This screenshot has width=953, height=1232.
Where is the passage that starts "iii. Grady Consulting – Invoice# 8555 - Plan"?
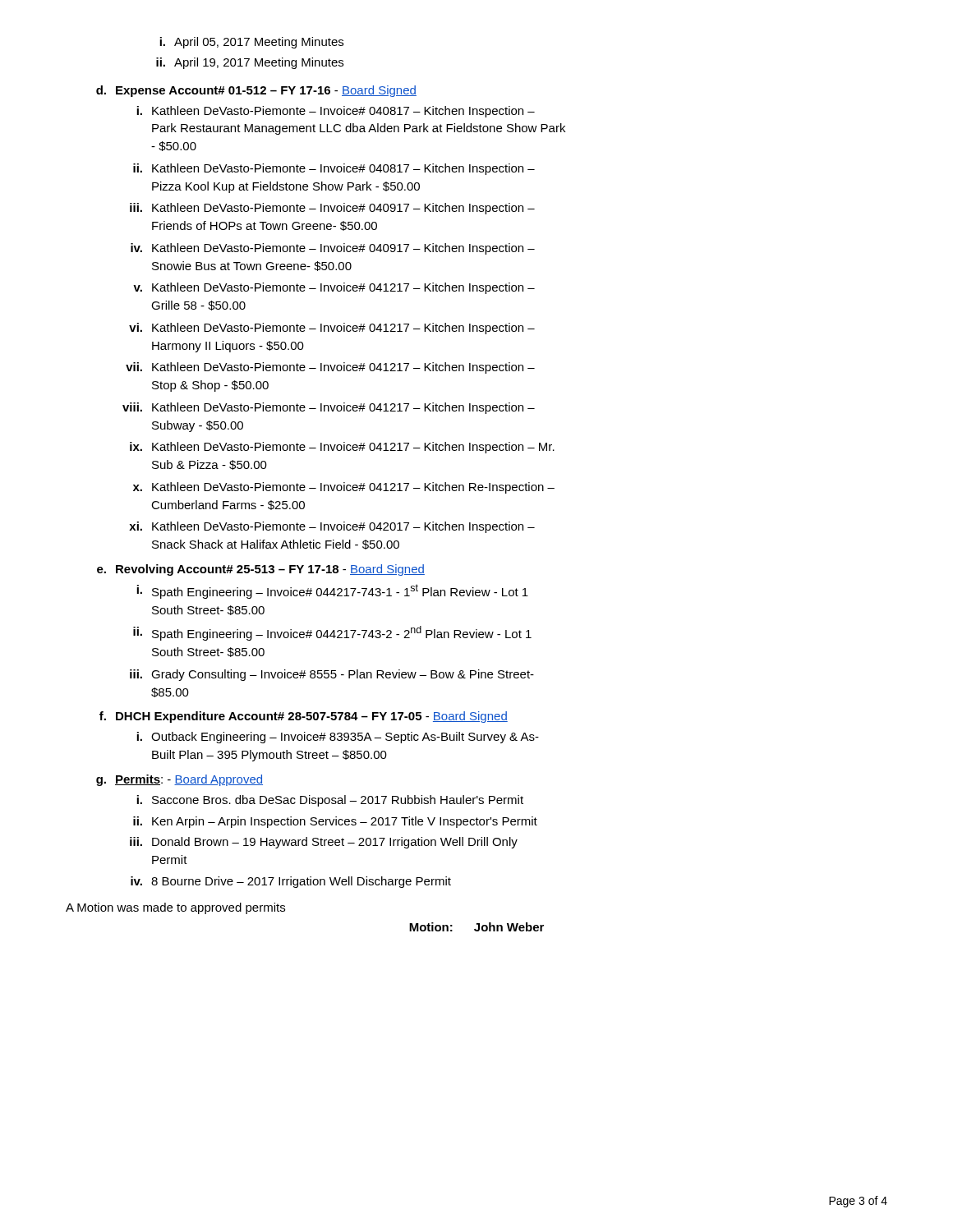pyautogui.click(x=320, y=683)
